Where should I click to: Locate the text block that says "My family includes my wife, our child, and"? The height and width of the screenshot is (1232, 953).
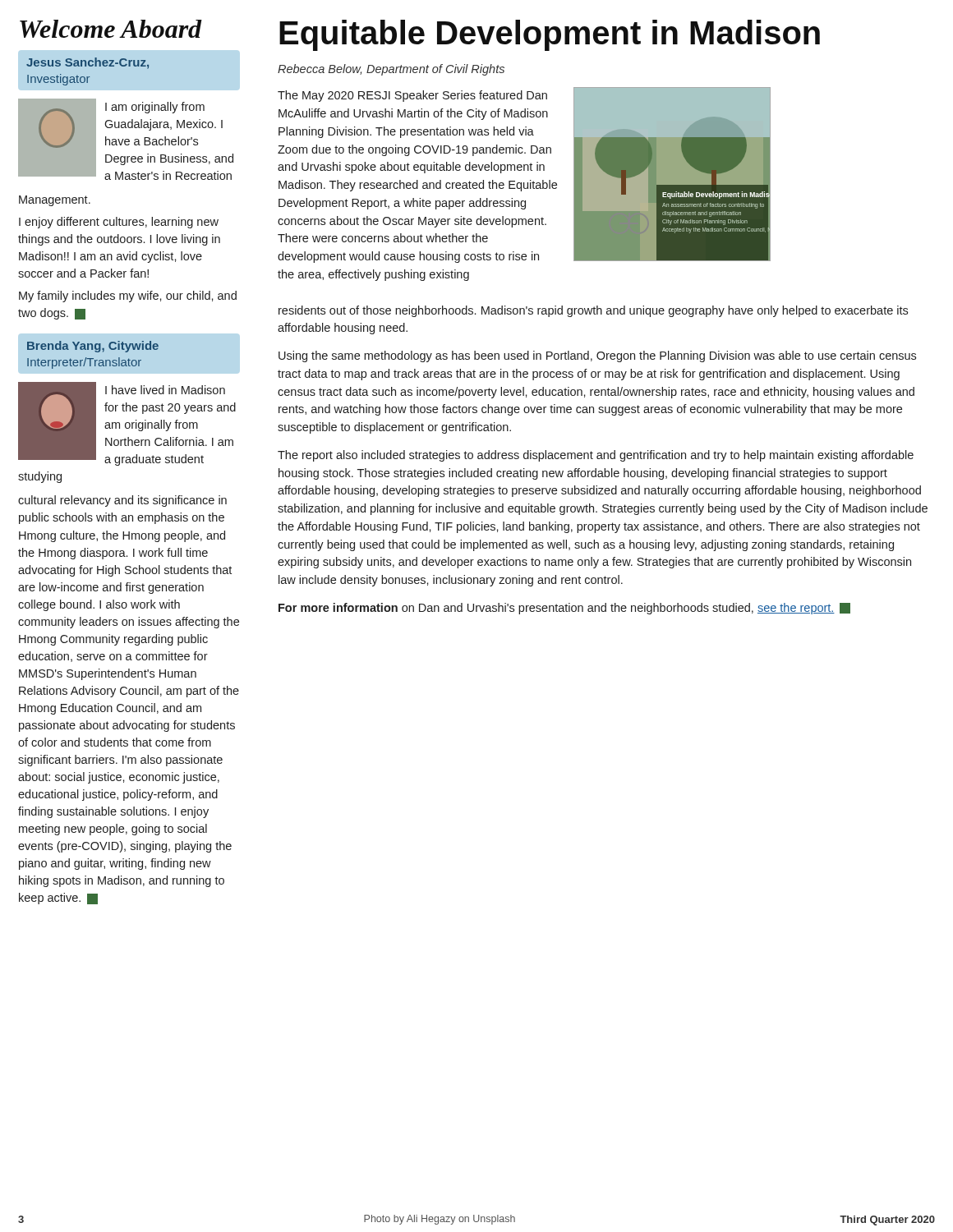pyautogui.click(x=129, y=305)
